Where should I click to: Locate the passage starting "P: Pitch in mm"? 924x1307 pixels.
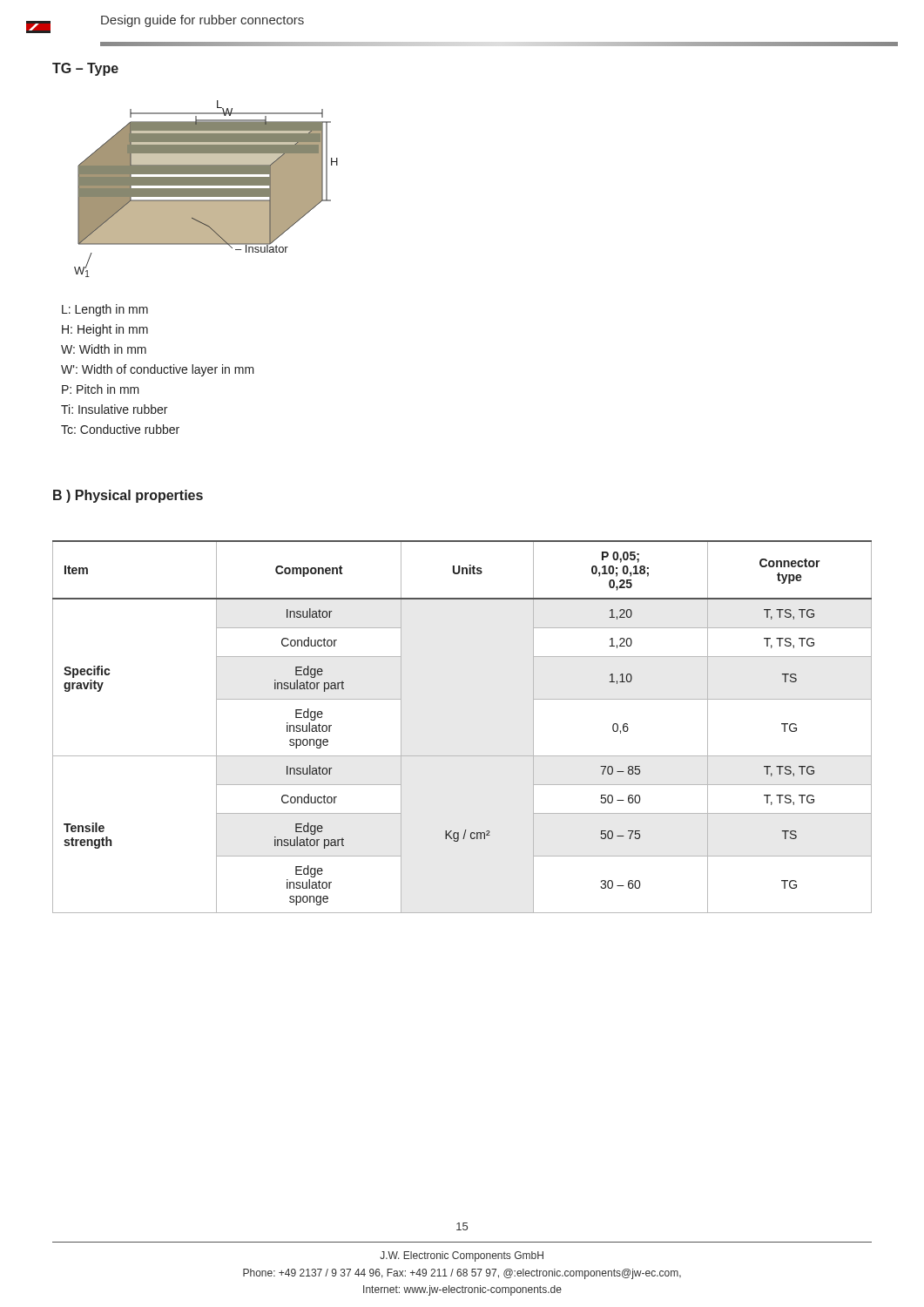(100, 389)
